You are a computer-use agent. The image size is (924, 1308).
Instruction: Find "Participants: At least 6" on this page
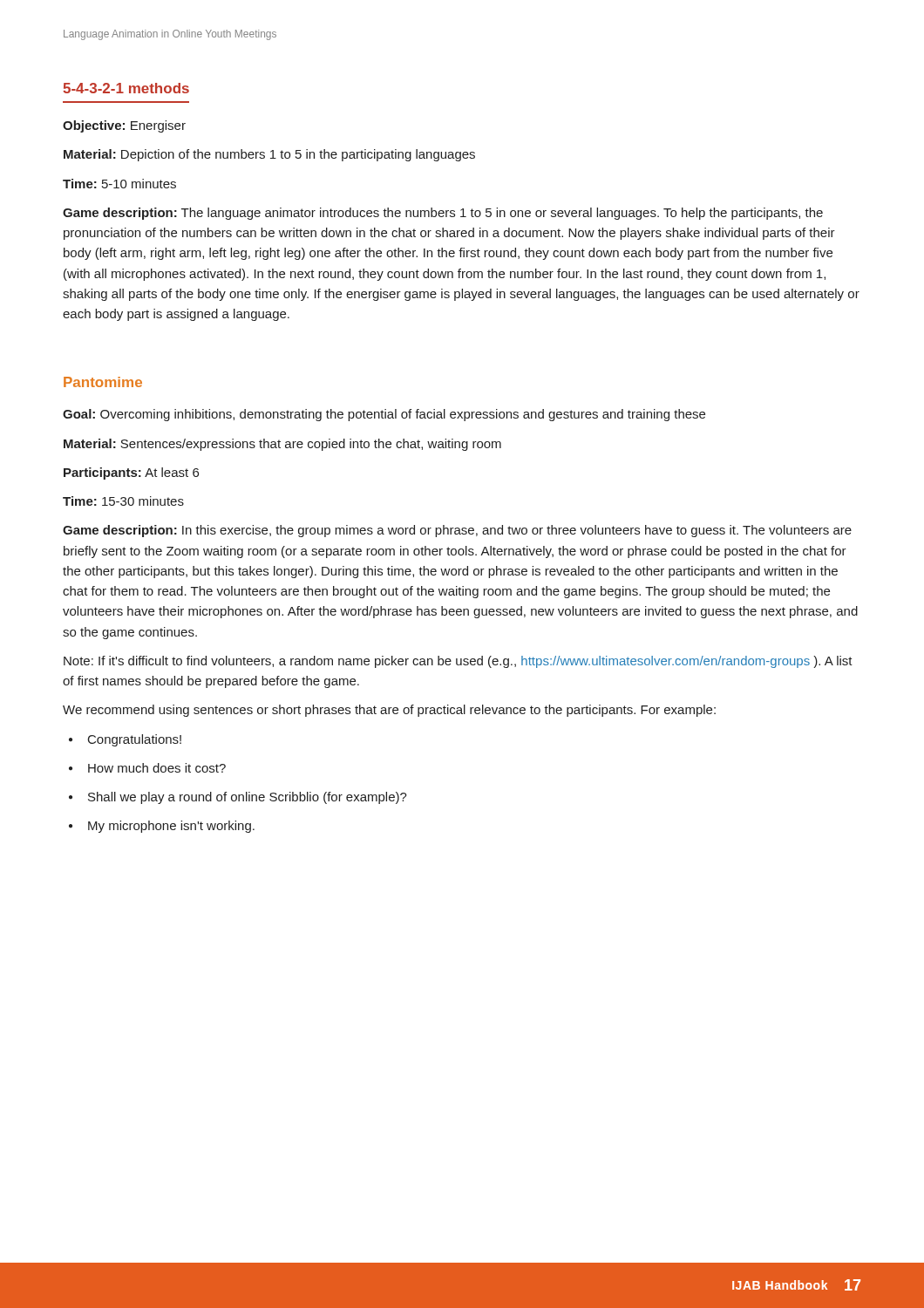tap(131, 472)
